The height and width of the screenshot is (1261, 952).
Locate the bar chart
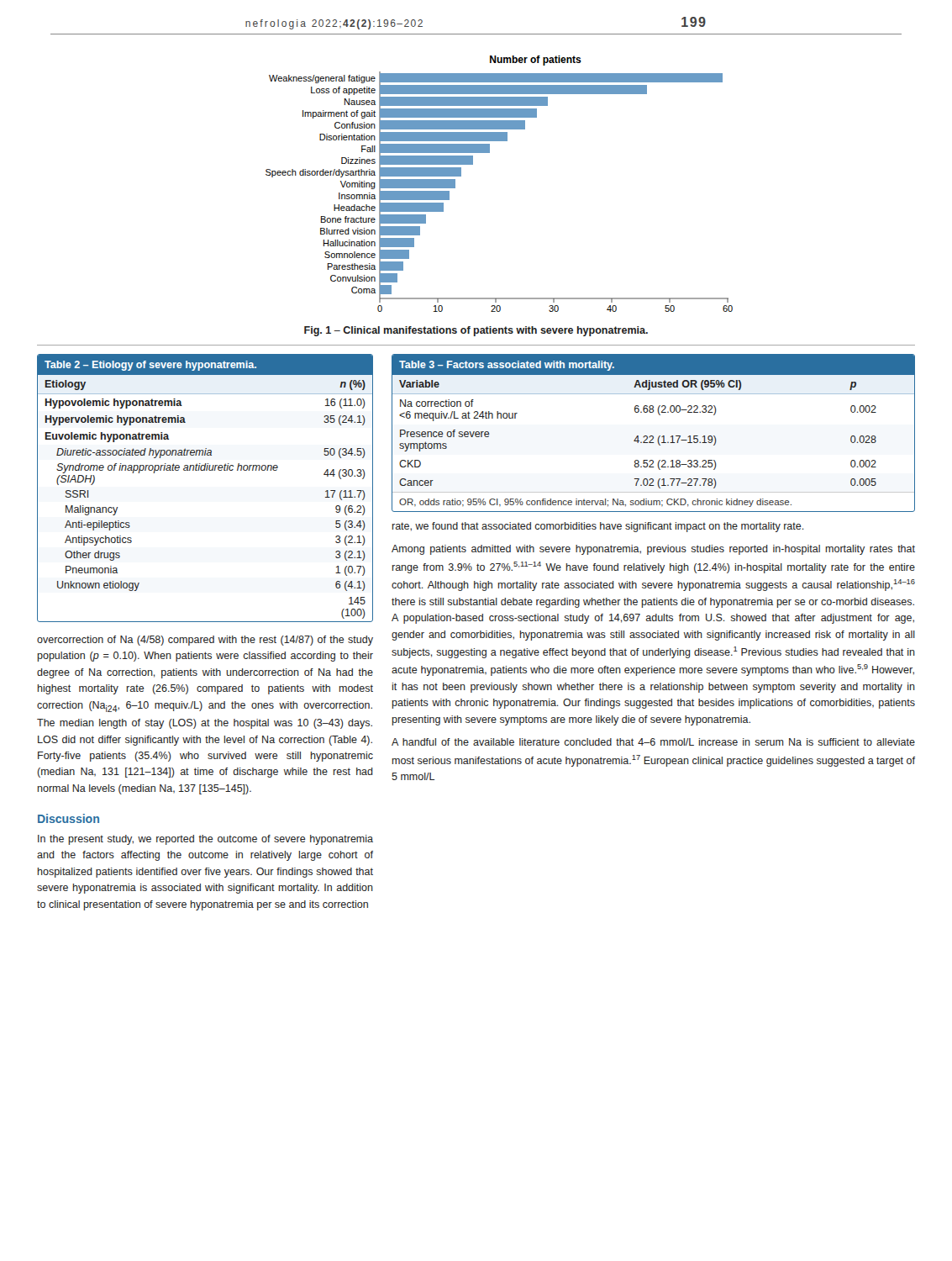[x=476, y=184]
